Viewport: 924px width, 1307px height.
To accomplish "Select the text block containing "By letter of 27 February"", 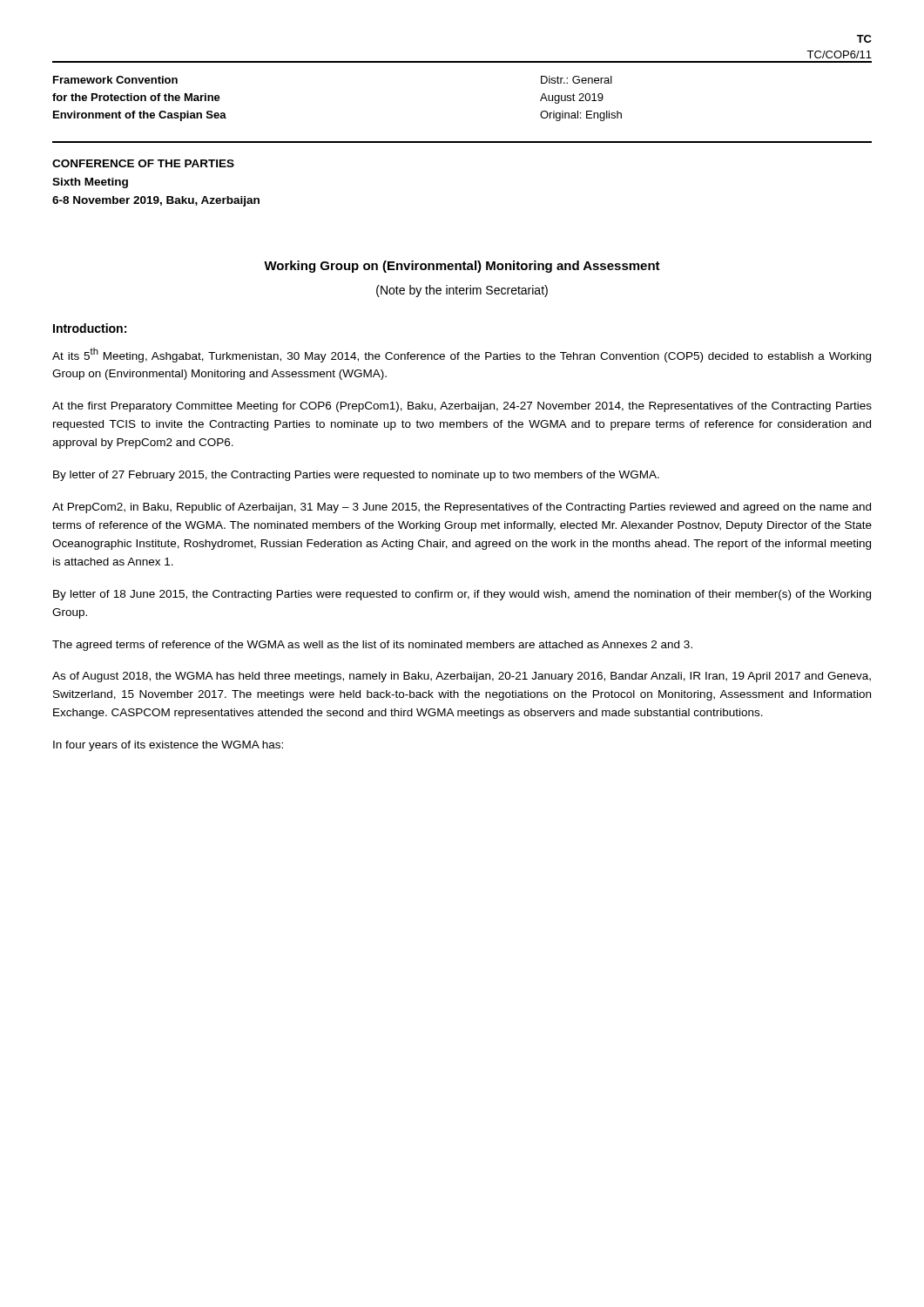I will tap(356, 475).
